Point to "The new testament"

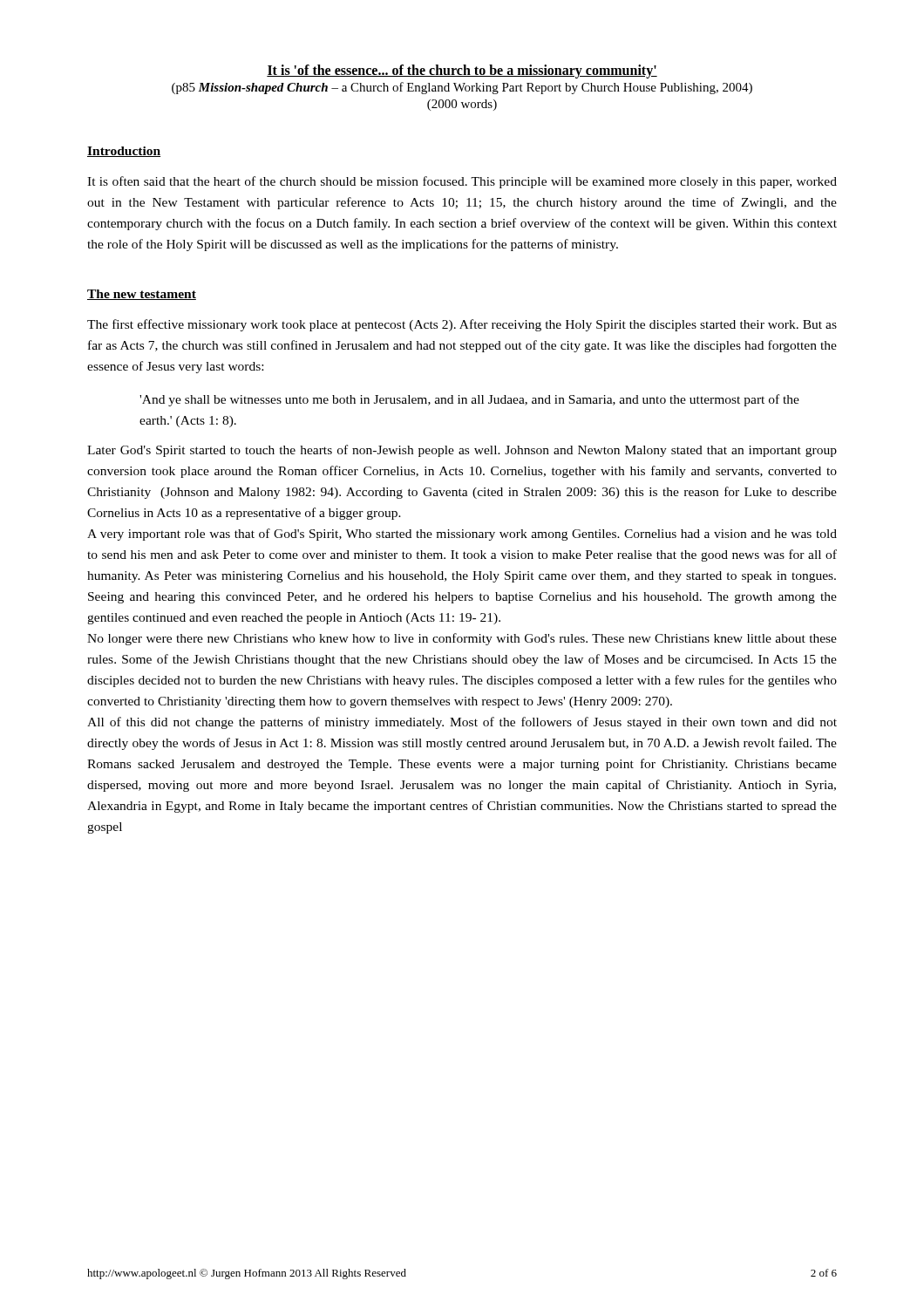[142, 293]
